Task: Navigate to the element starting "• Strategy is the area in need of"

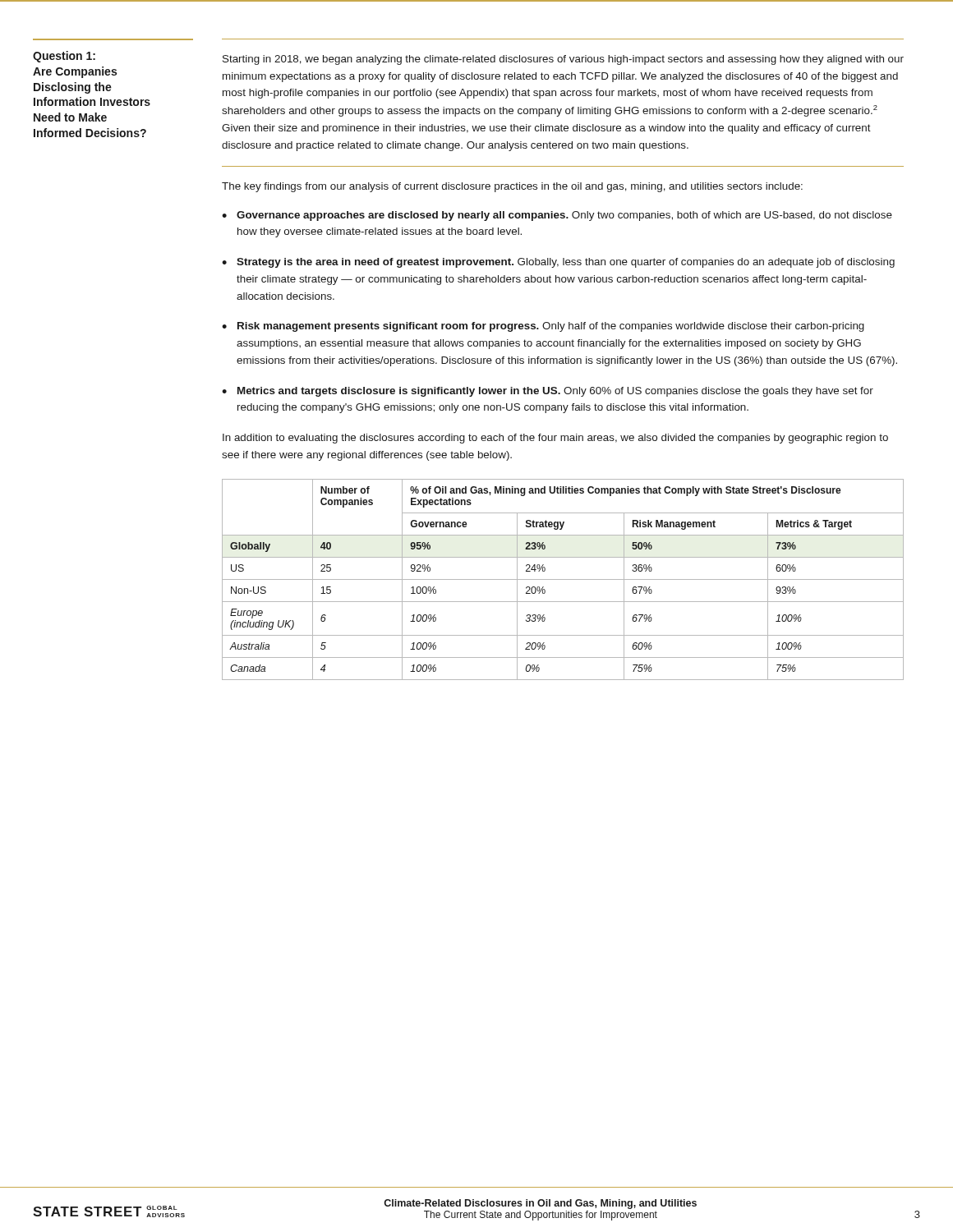Action: pyautogui.click(x=563, y=279)
